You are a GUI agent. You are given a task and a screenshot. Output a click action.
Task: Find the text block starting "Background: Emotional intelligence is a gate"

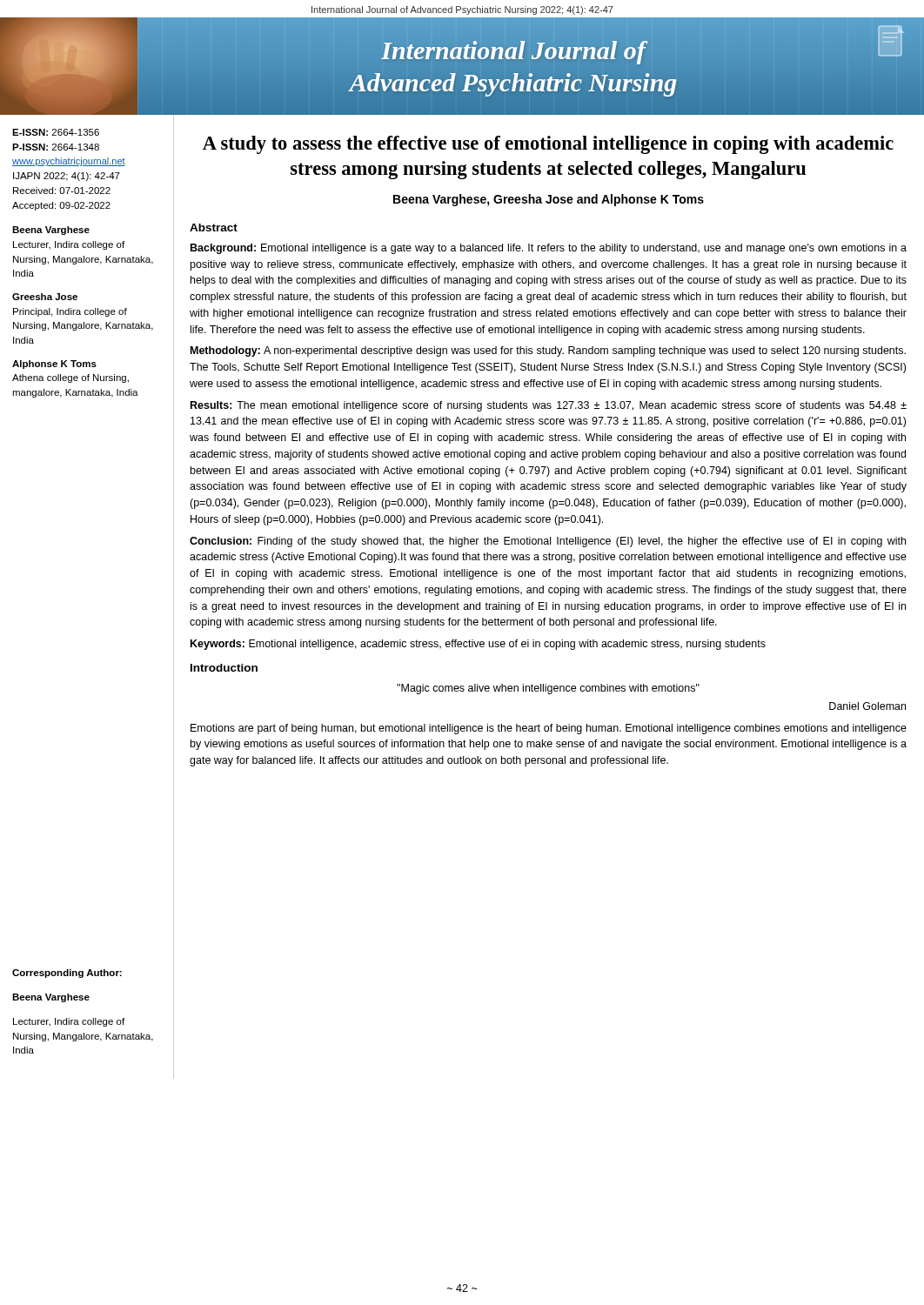pyautogui.click(x=548, y=289)
